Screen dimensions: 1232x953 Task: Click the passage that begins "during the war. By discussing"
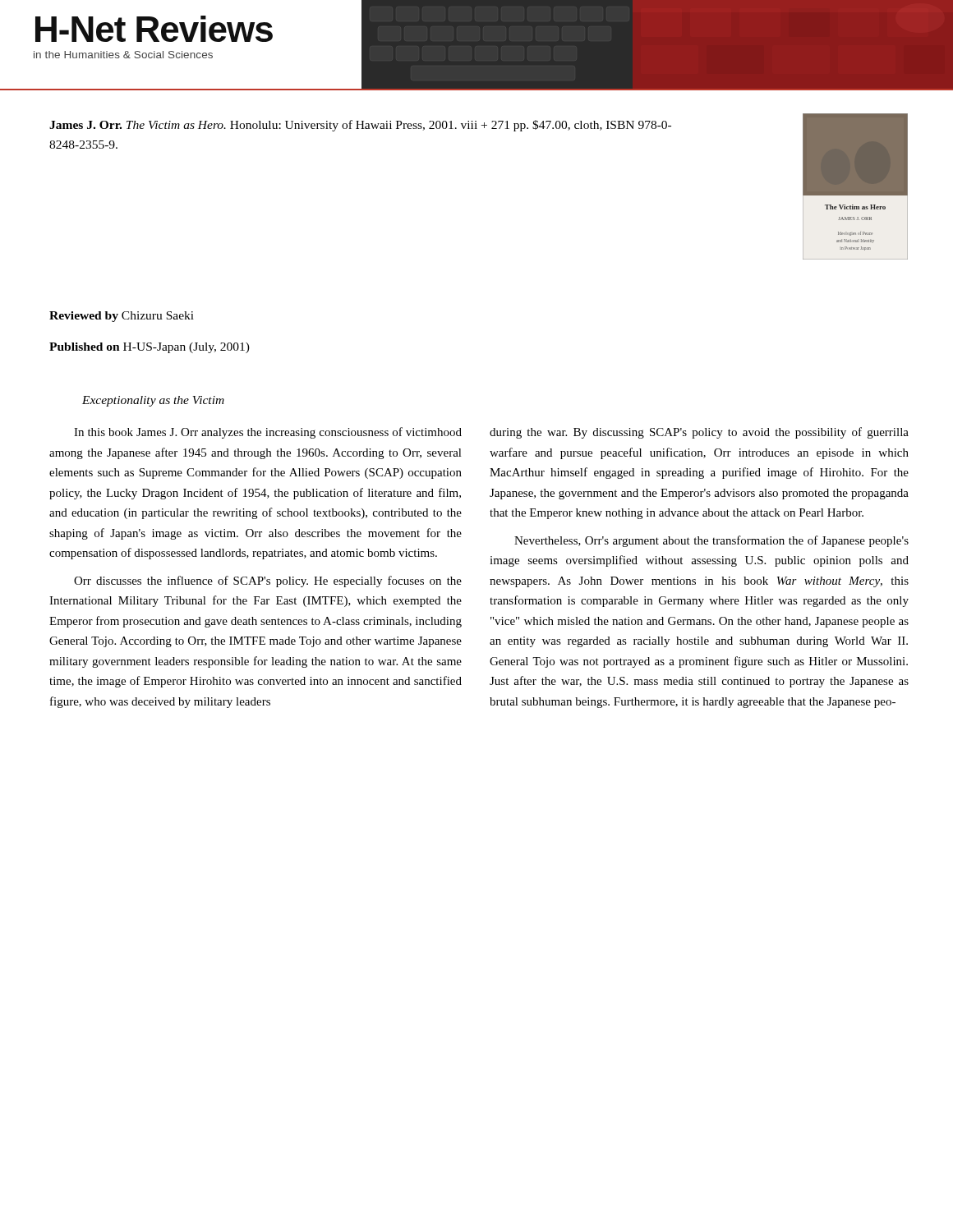click(x=699, y=567)
